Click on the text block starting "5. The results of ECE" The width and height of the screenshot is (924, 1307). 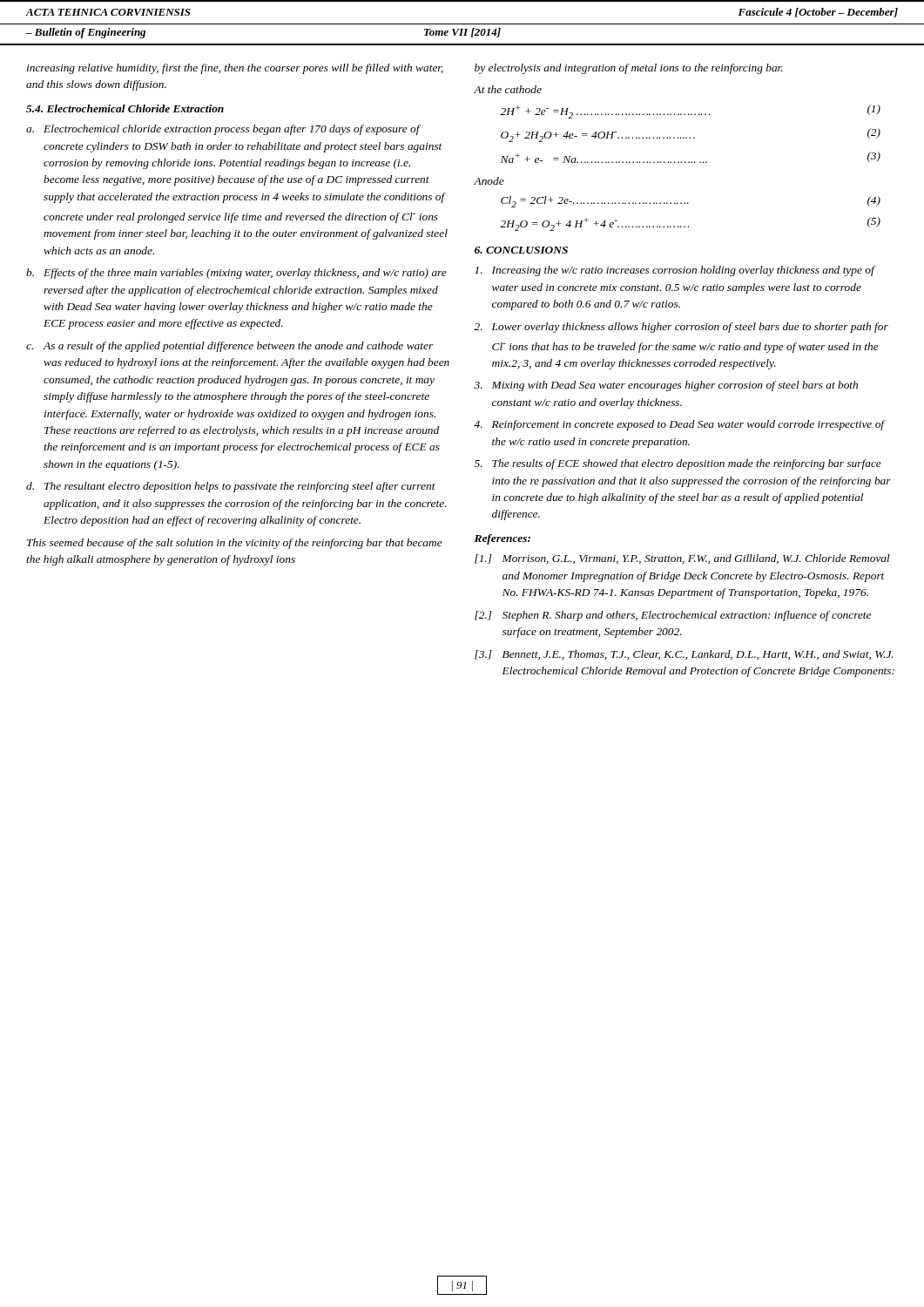tap(686, 489)
